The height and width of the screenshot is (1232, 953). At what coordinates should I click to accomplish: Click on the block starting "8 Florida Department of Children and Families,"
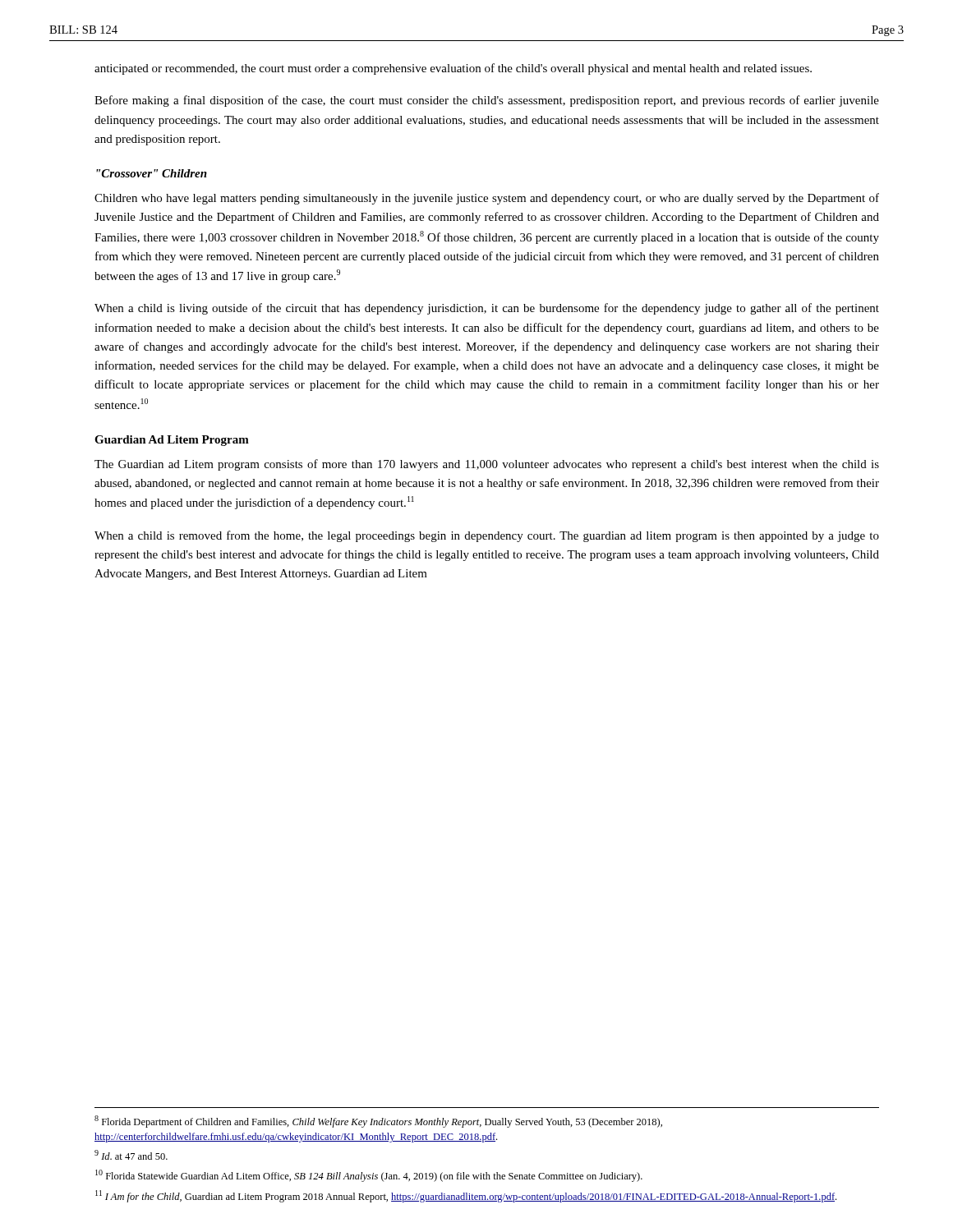coord(379,1128)
